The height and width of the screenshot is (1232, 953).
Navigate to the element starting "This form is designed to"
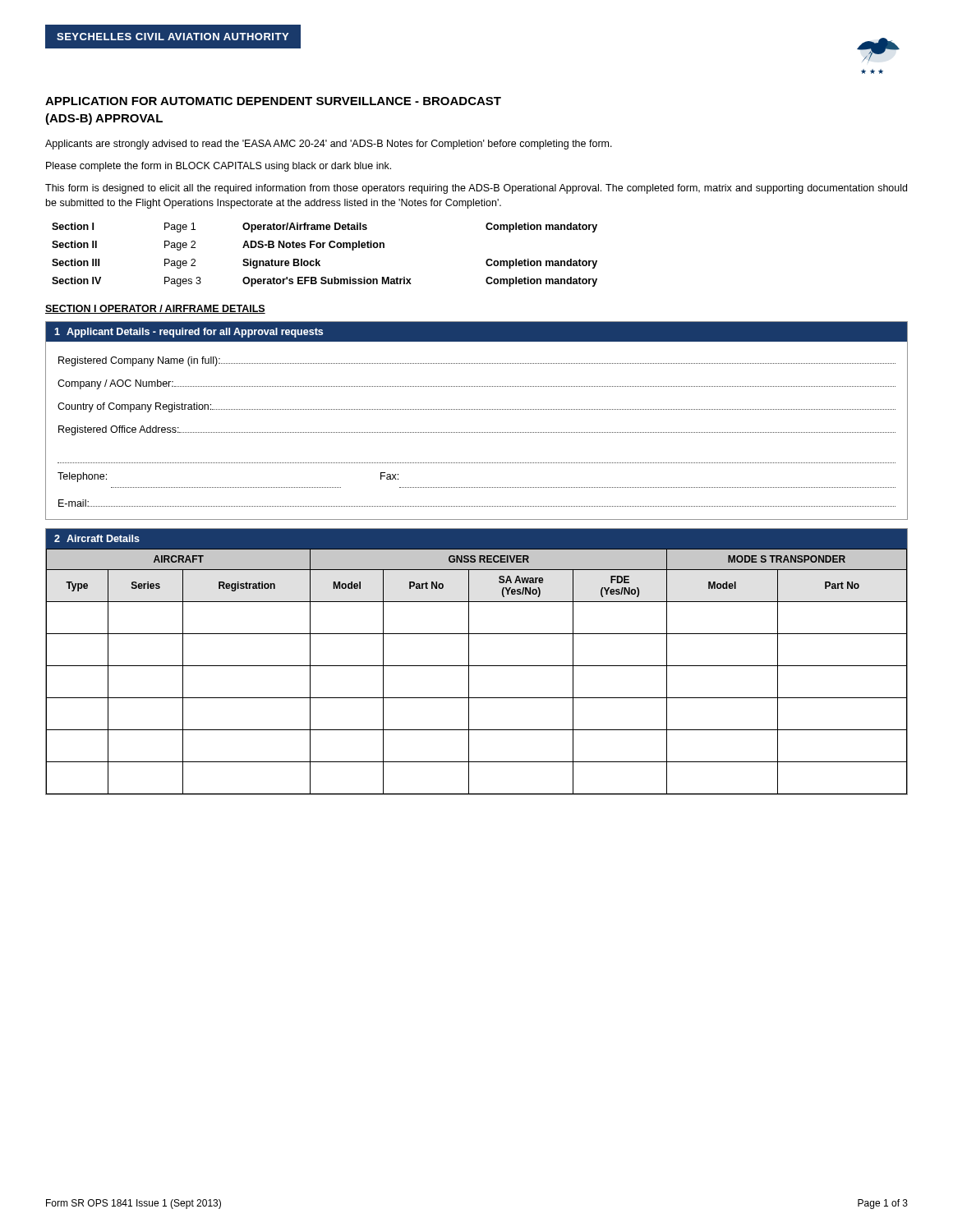click(x=476, y=195)
